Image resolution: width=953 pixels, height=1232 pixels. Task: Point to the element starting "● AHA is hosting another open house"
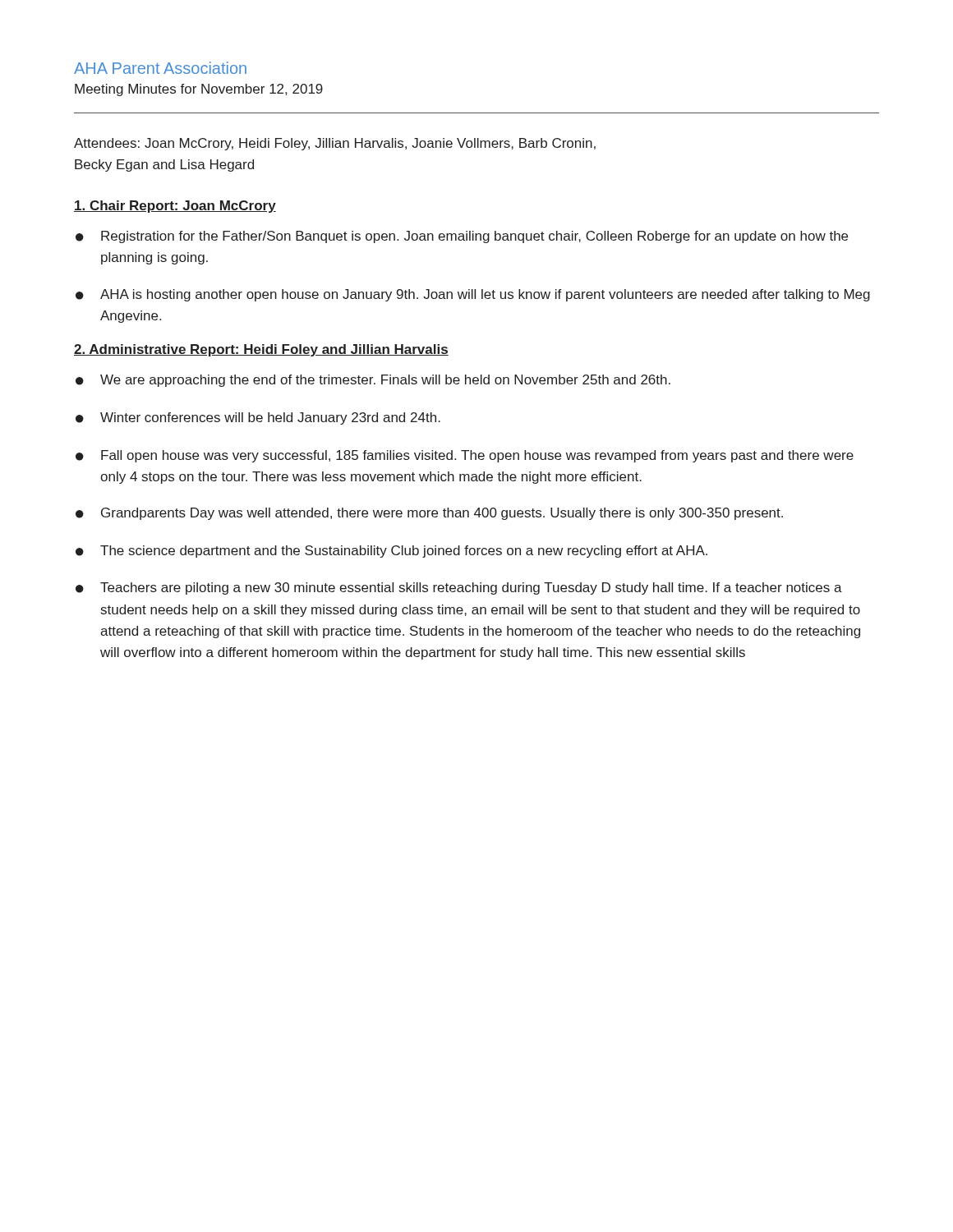[476, 306]
